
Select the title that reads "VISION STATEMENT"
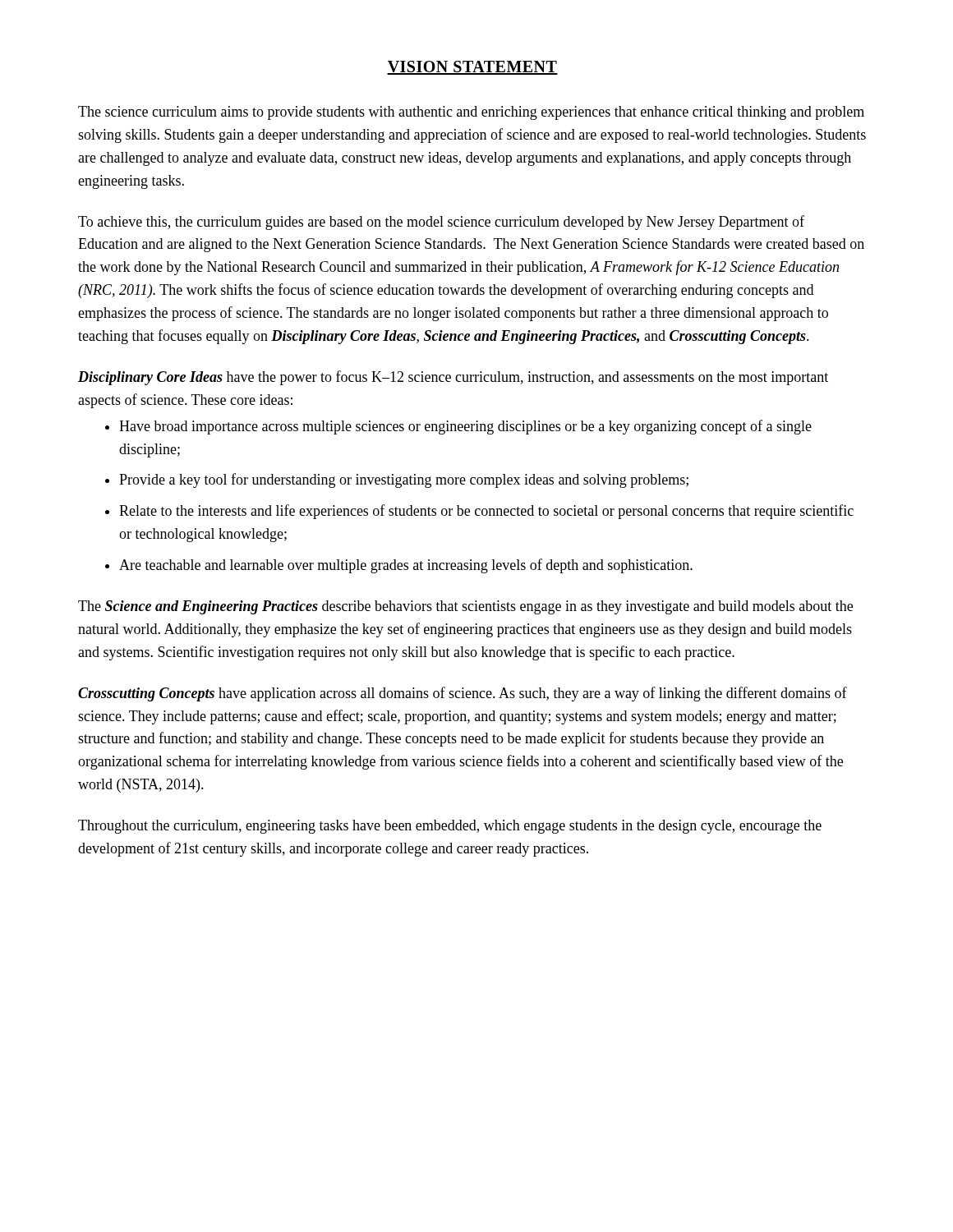tap(472, 67)
